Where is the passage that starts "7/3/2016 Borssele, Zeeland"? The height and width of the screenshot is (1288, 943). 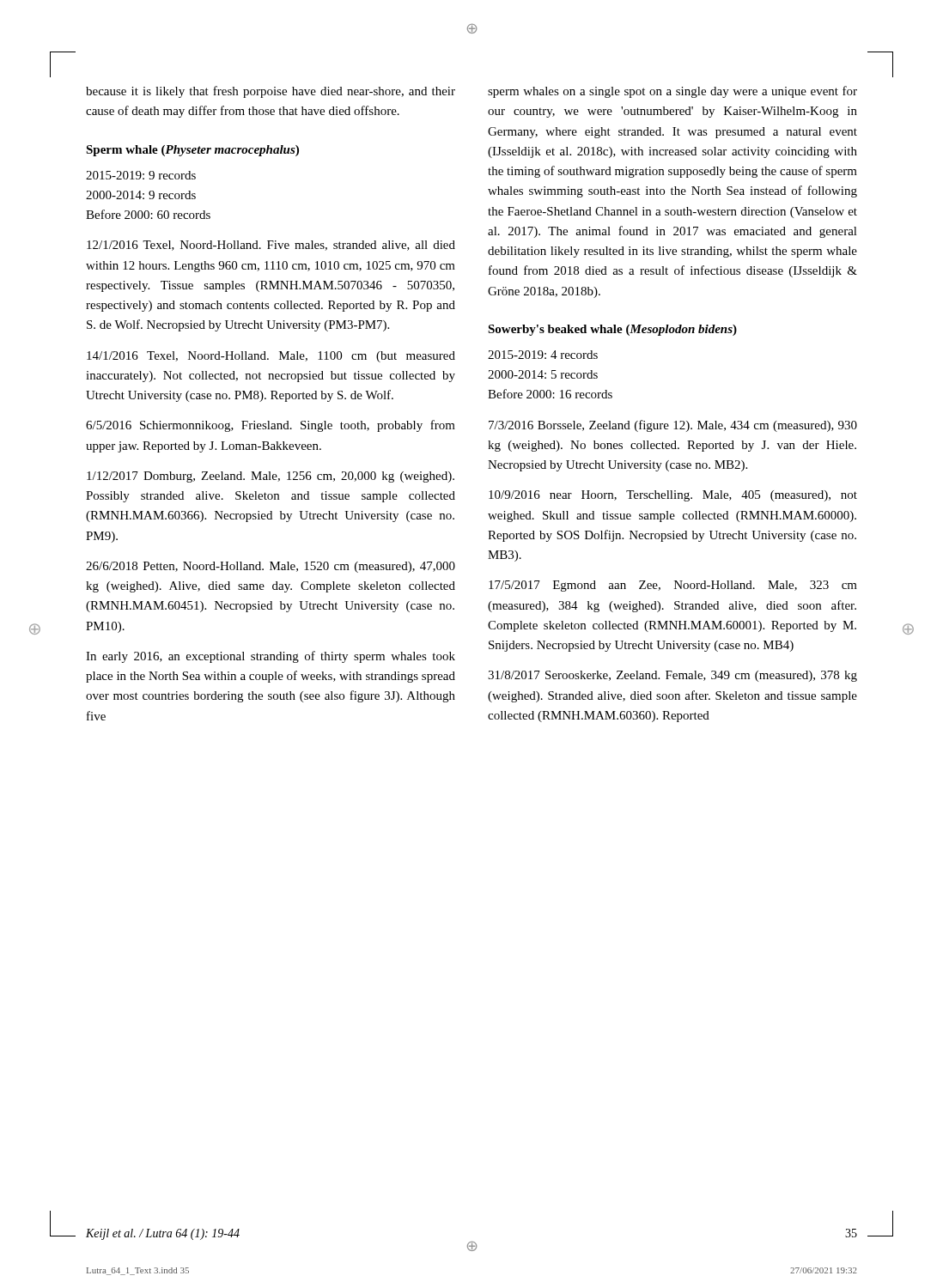[672, 445]
